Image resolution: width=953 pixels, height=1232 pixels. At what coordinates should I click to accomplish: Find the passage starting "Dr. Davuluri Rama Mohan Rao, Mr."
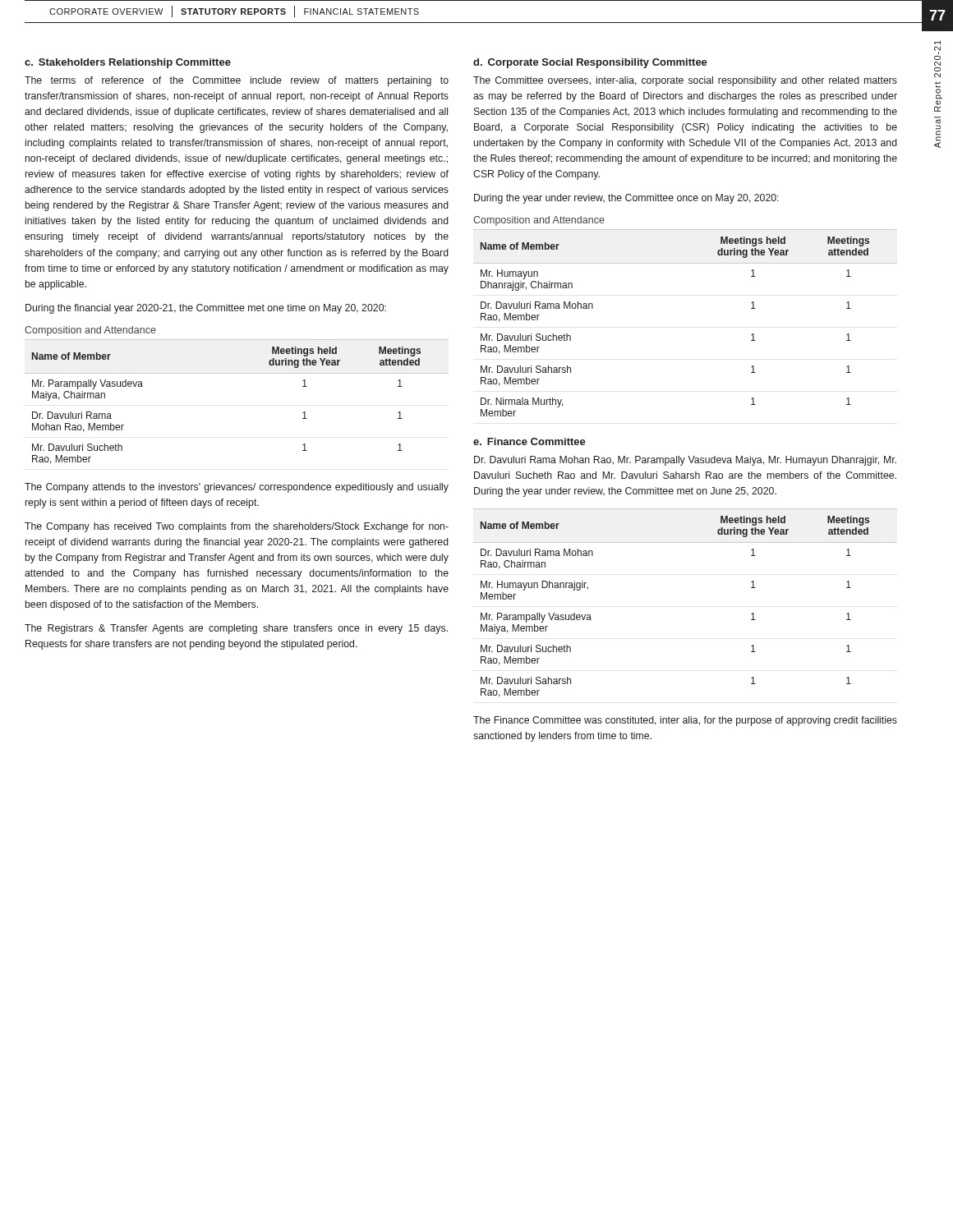pos(685,476)
